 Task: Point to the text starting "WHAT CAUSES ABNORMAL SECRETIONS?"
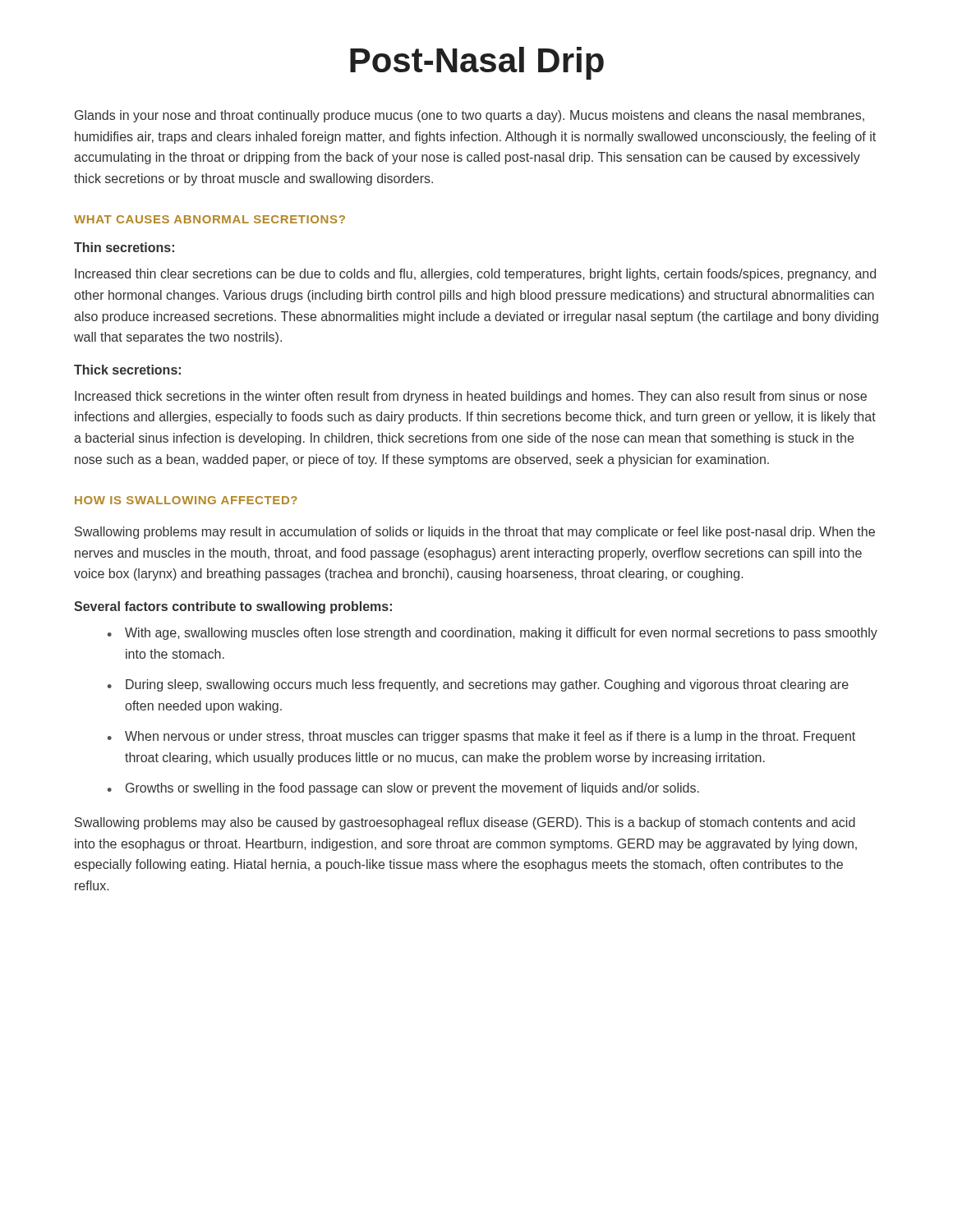(x=210, y=219)
